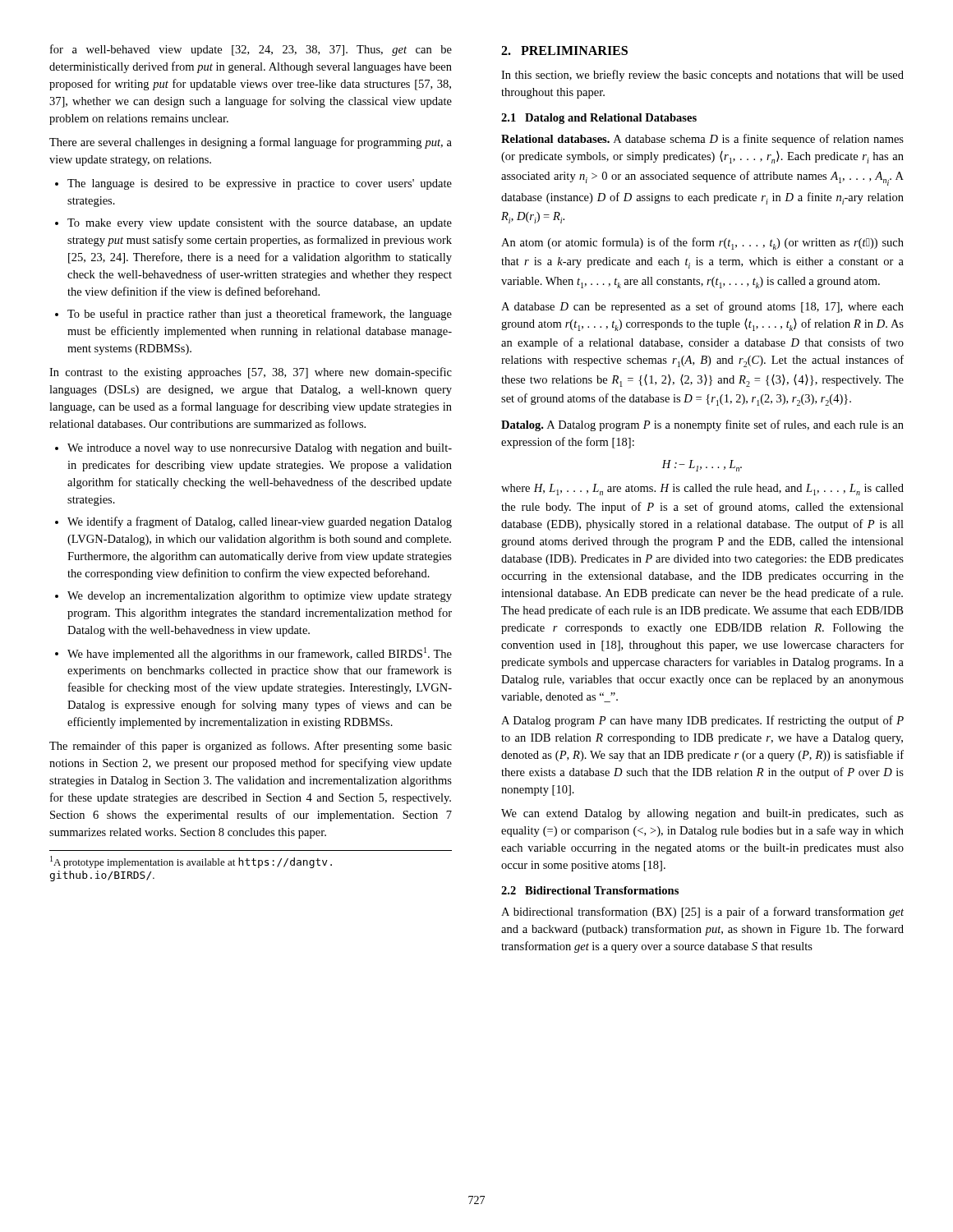Locate the text "2. PRELIMINARIES"
Image resolution: width=953 pixels, height=1232 pixels.
coord(564,51)
